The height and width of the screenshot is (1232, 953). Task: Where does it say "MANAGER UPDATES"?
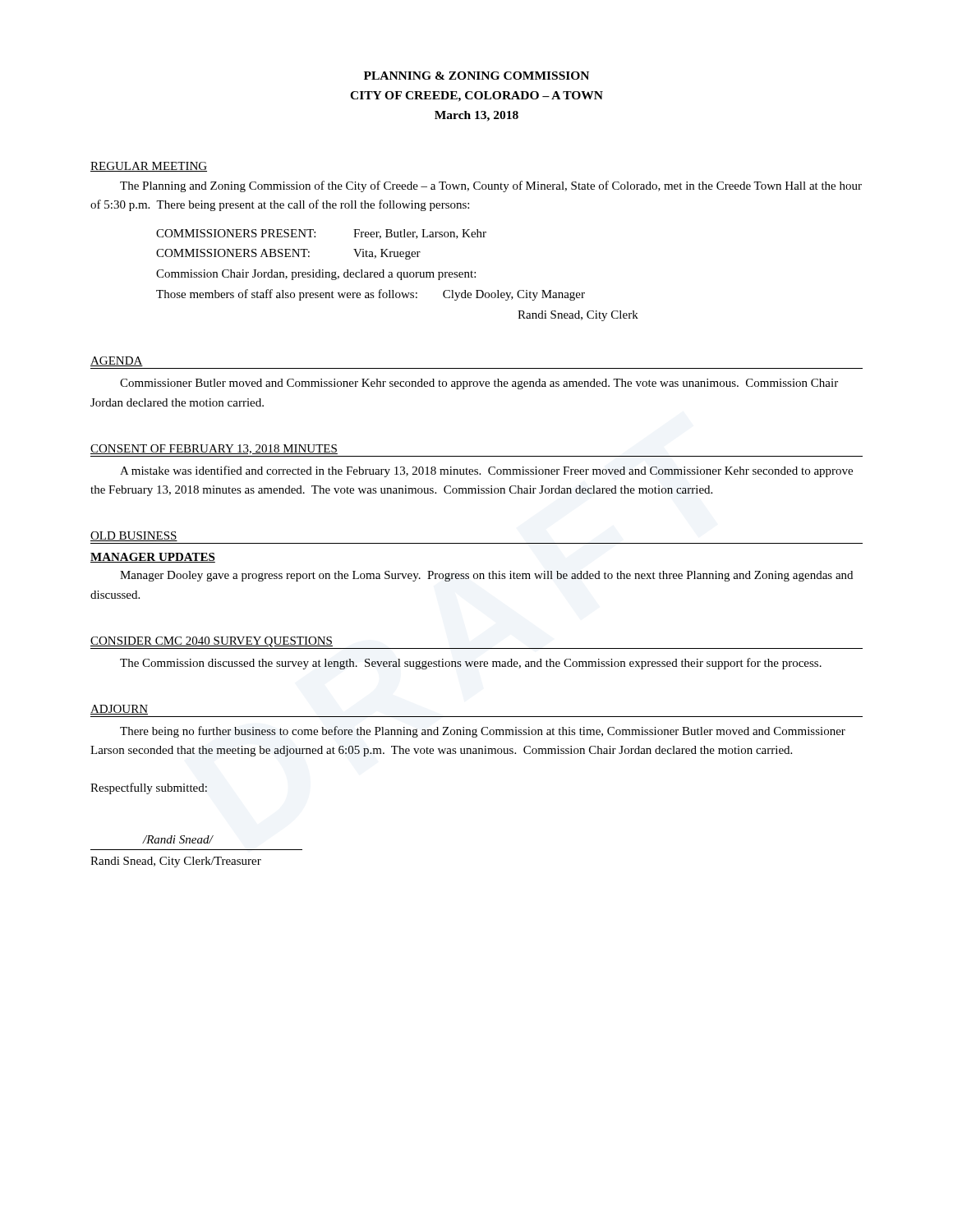(x=153, y=557)
